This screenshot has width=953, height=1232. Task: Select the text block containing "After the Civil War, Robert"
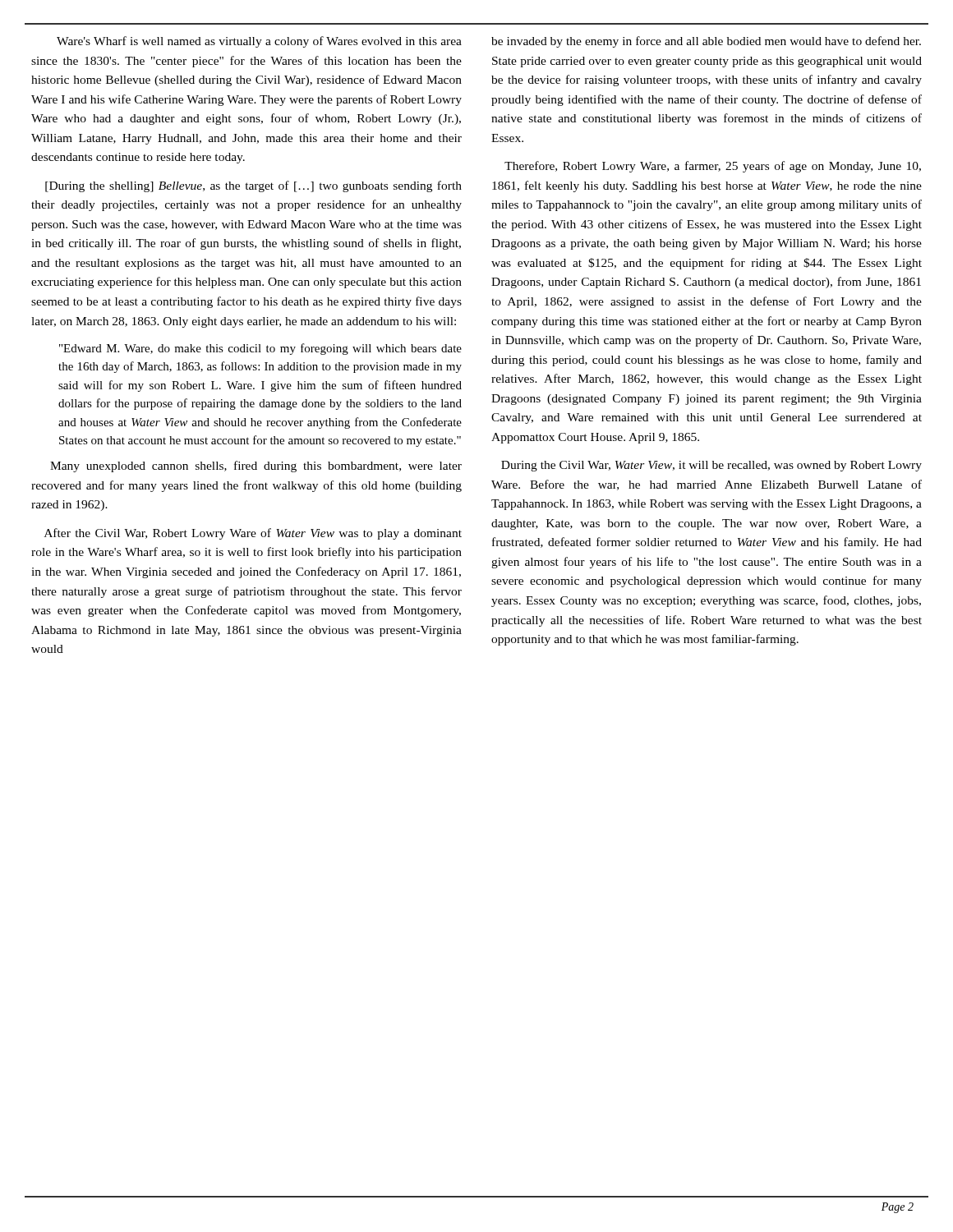pos(246,591)
